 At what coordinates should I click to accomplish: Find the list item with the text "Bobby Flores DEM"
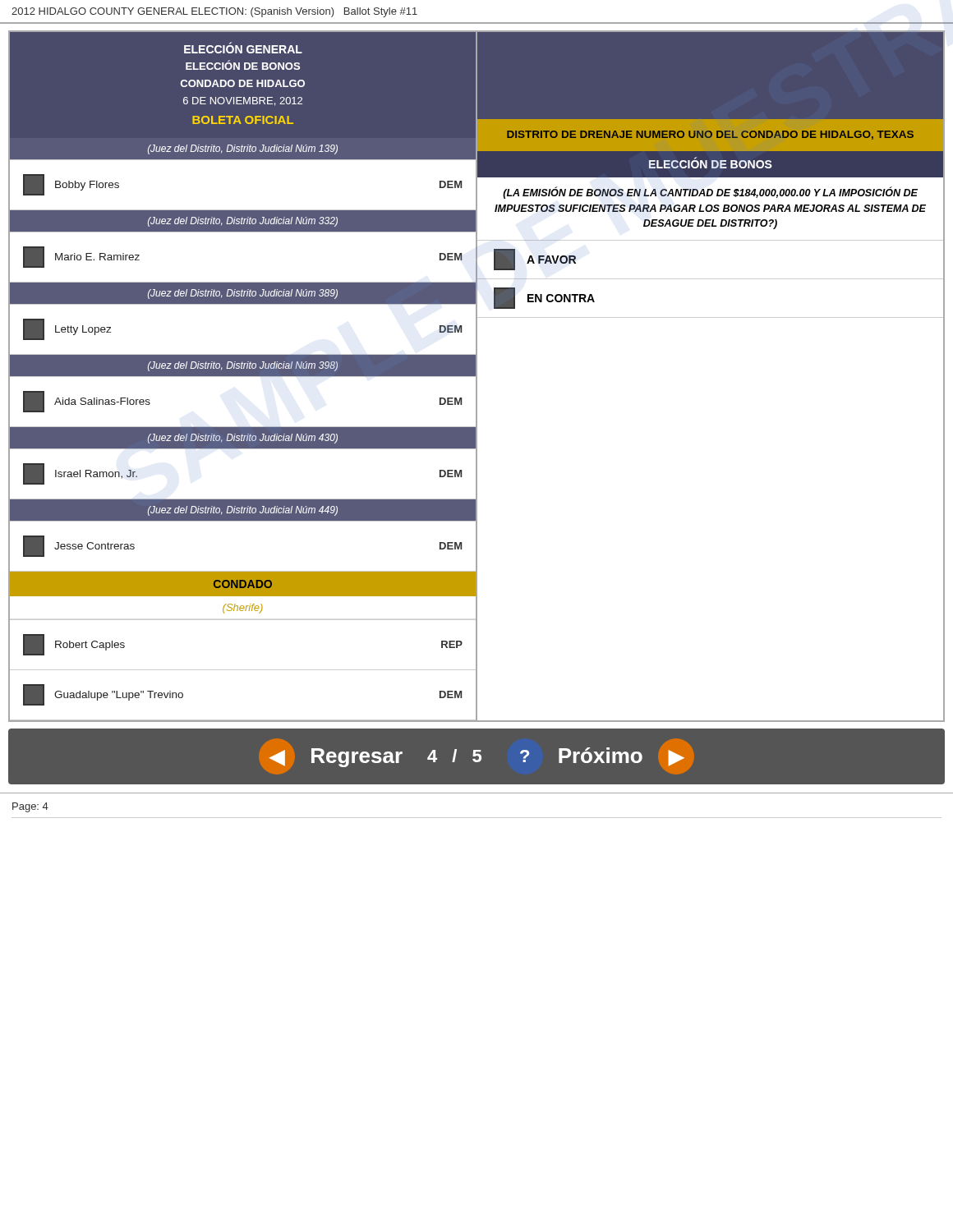[79, 184]
